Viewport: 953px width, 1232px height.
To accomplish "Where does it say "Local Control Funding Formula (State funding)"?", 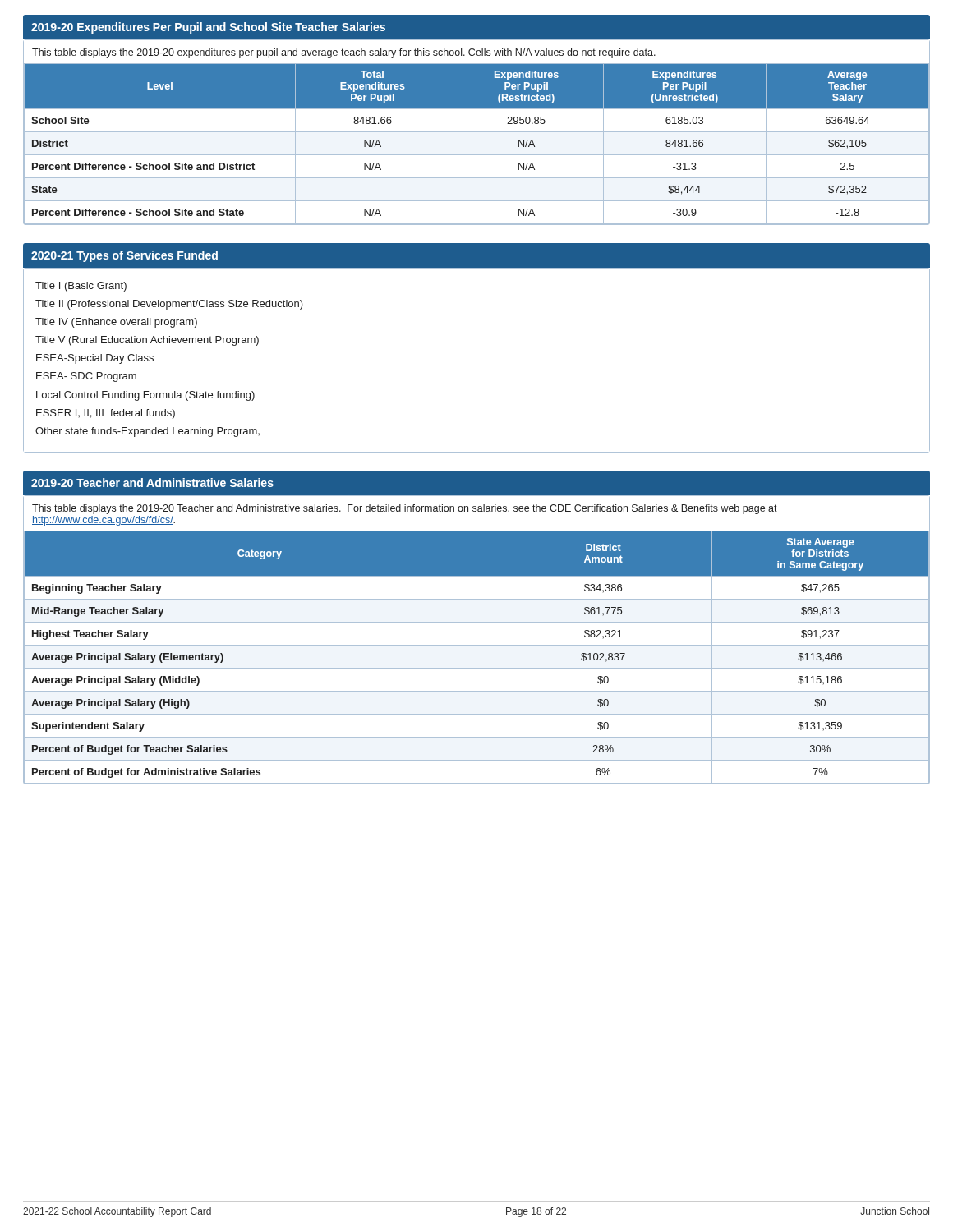I will pyautogui.click(x=145, y=394).
